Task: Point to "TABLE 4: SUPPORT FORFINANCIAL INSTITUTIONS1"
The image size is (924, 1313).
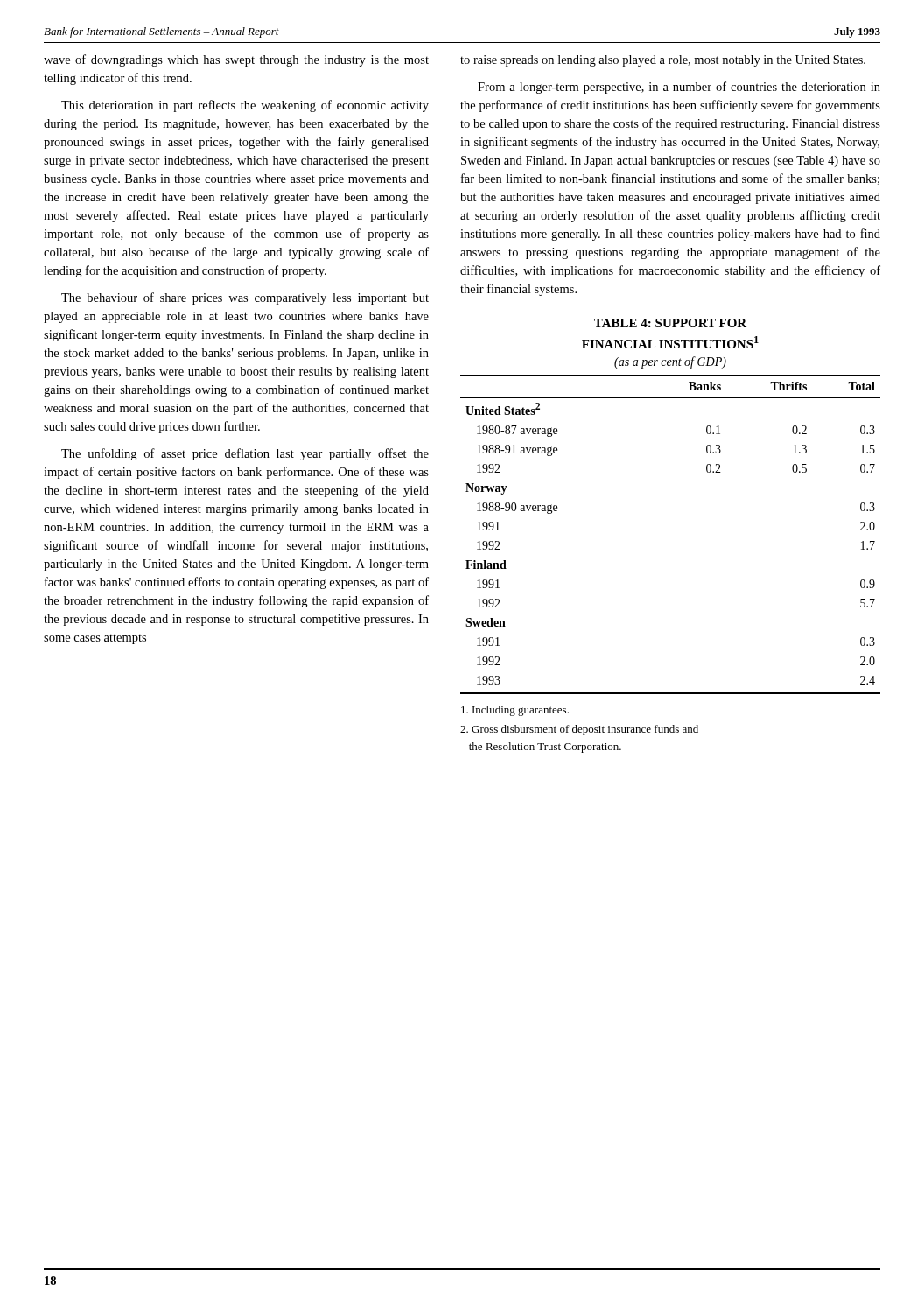Action: click(x=670, y=334)
